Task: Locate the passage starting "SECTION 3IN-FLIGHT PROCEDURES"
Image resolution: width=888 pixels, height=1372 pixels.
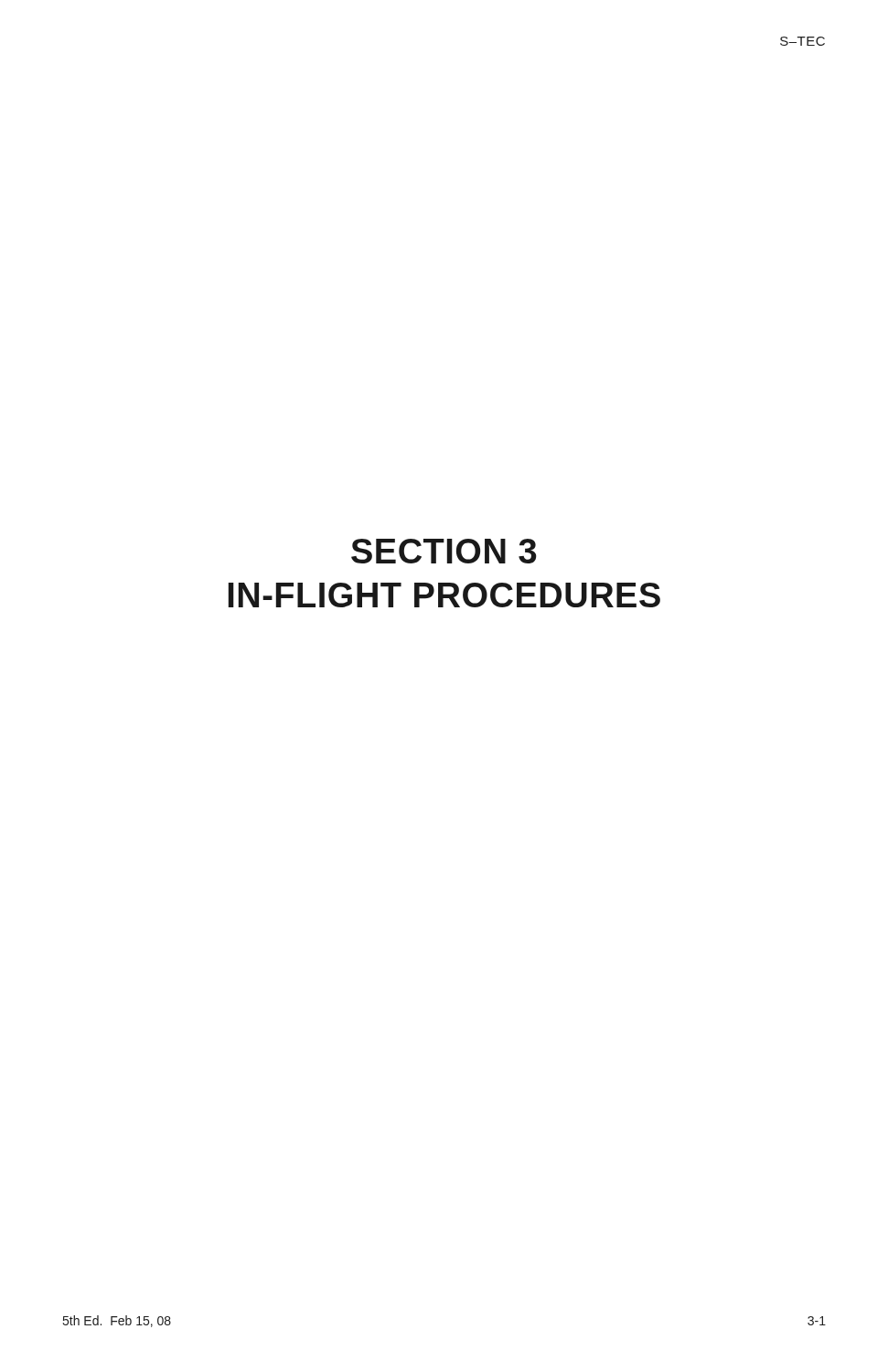Action: (444, 573)
